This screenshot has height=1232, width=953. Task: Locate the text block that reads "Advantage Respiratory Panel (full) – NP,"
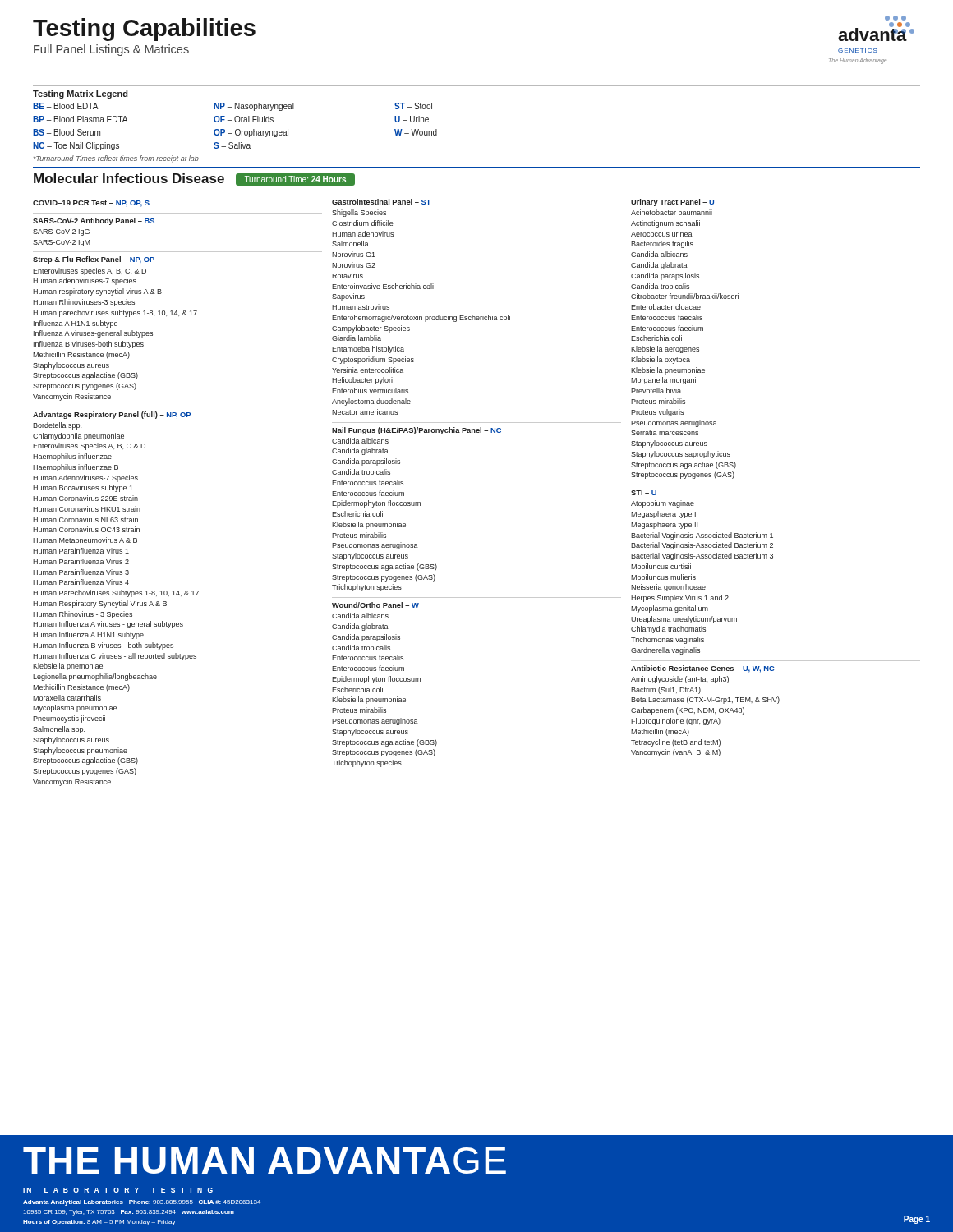116,598
